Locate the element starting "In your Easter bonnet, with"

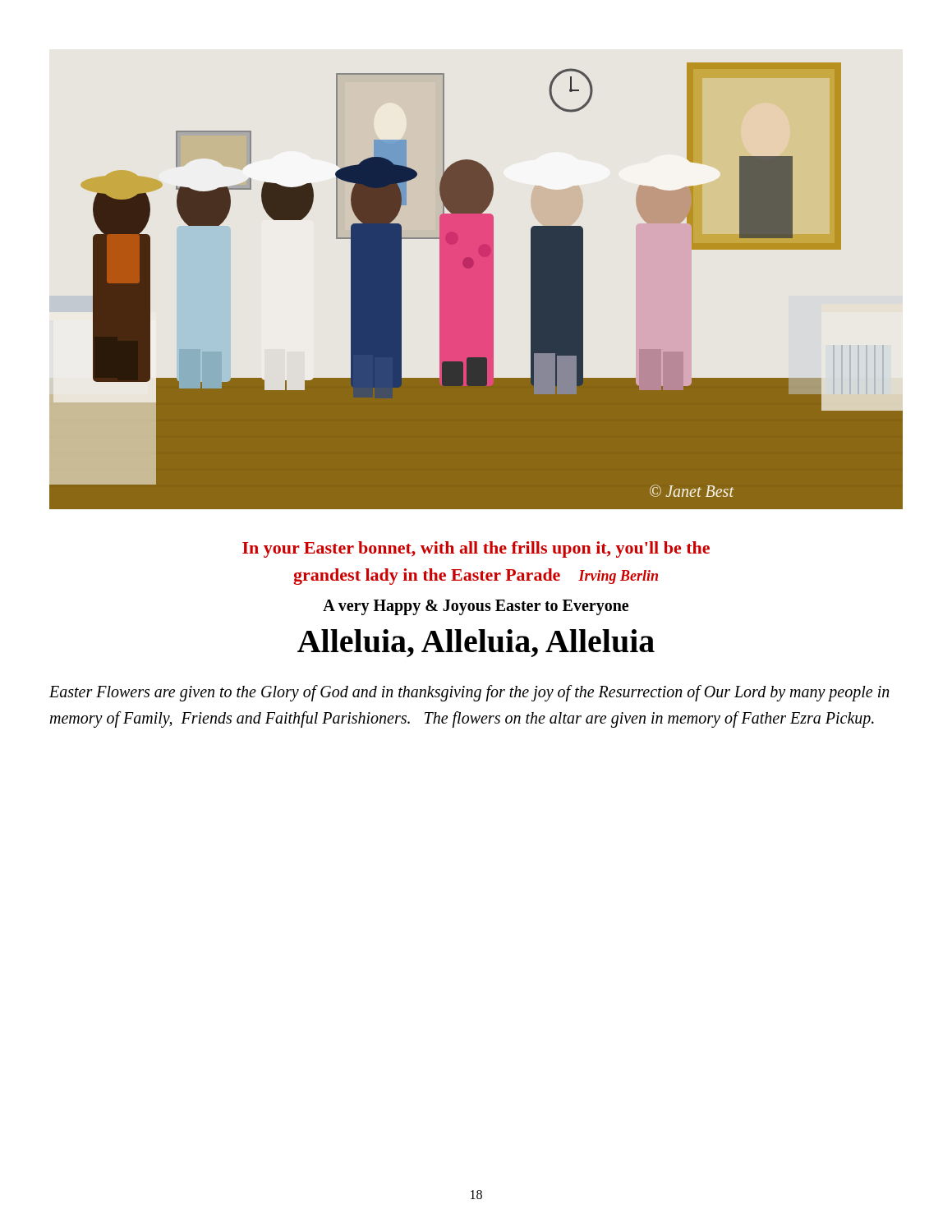coord(476,632)
